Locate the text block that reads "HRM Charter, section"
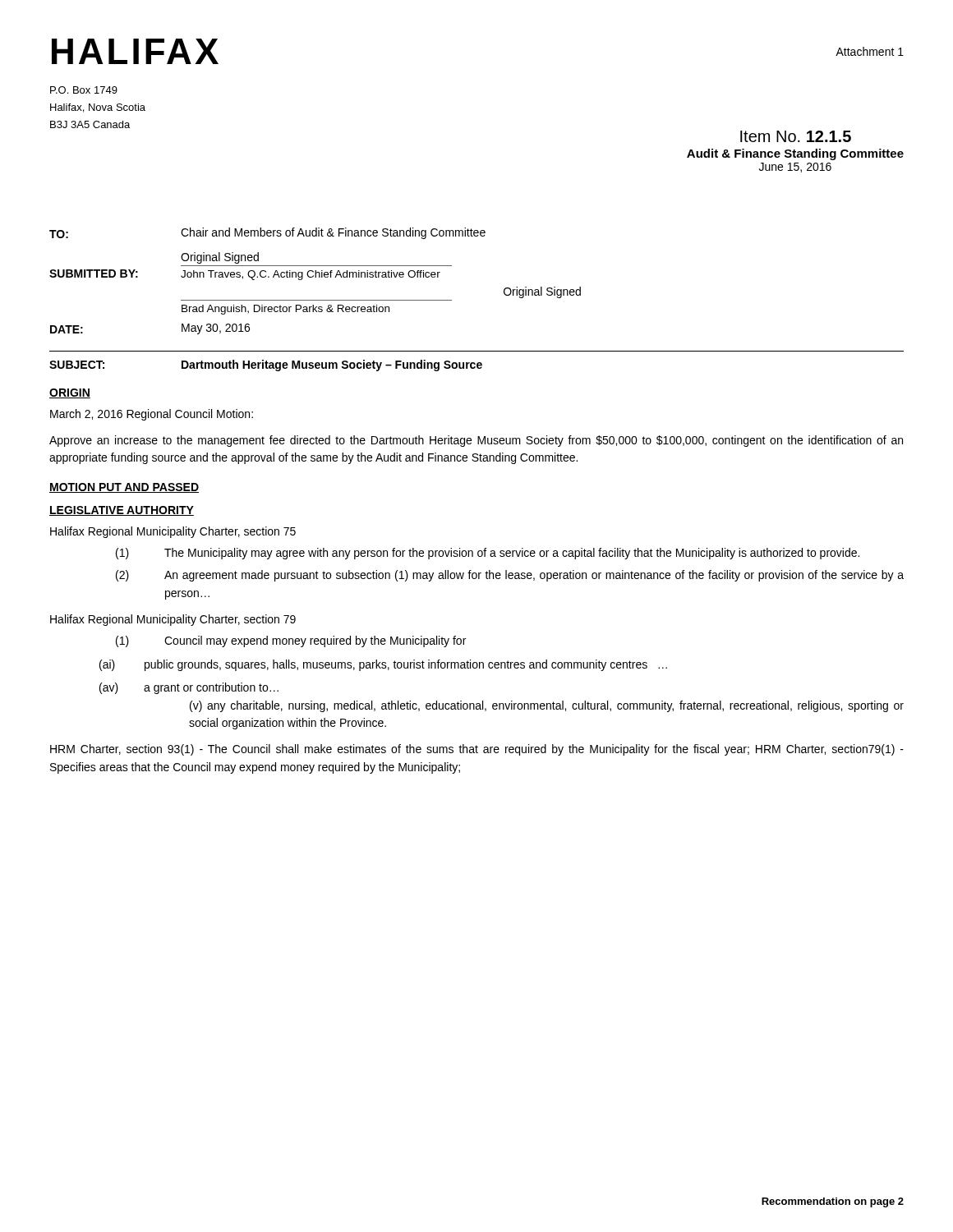The width and height of the screenshot is (953, 1232). pyautogui.click(x=476, y=758)
